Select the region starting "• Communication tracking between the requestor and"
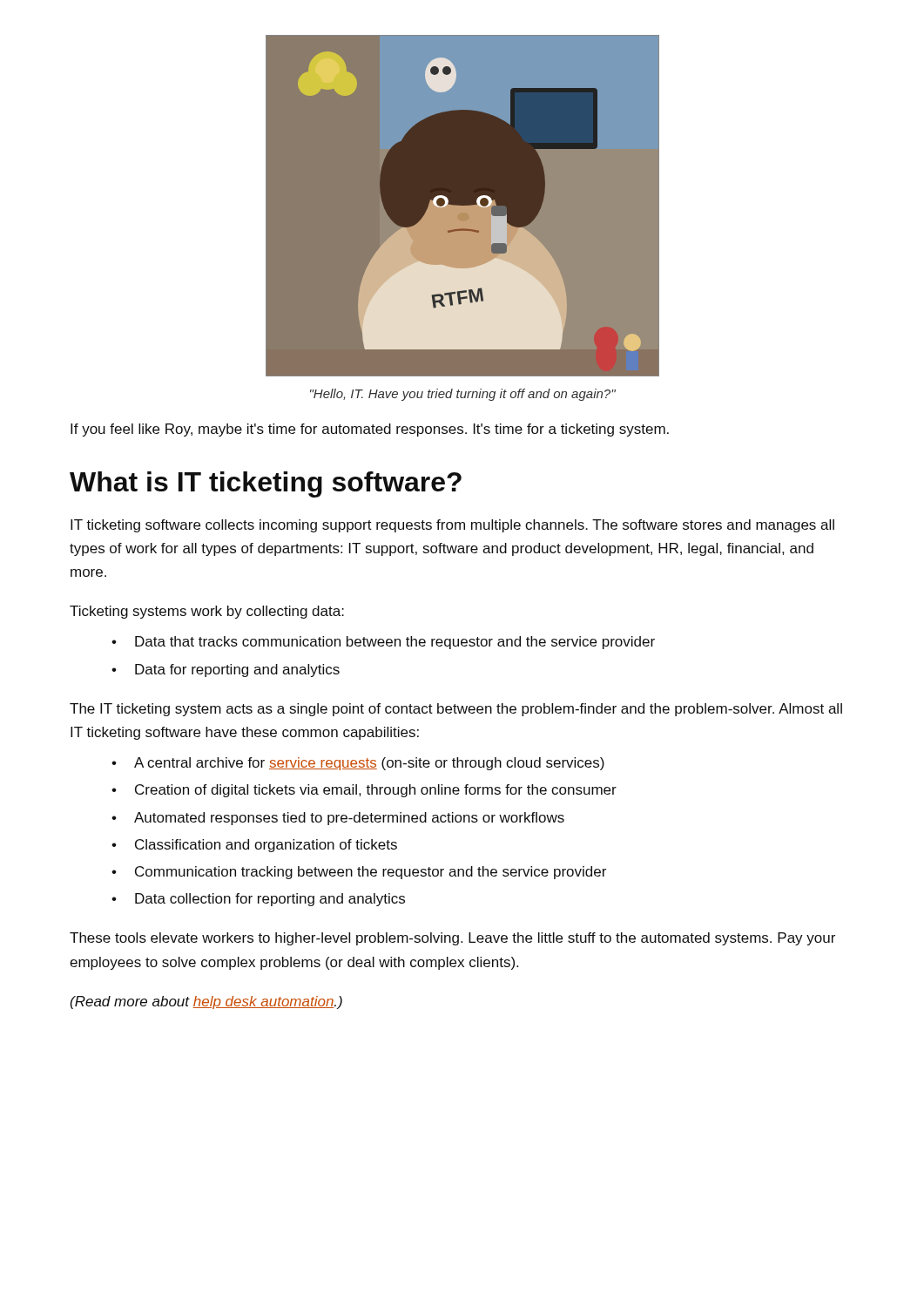The image size is (924, 1307). 359,872
